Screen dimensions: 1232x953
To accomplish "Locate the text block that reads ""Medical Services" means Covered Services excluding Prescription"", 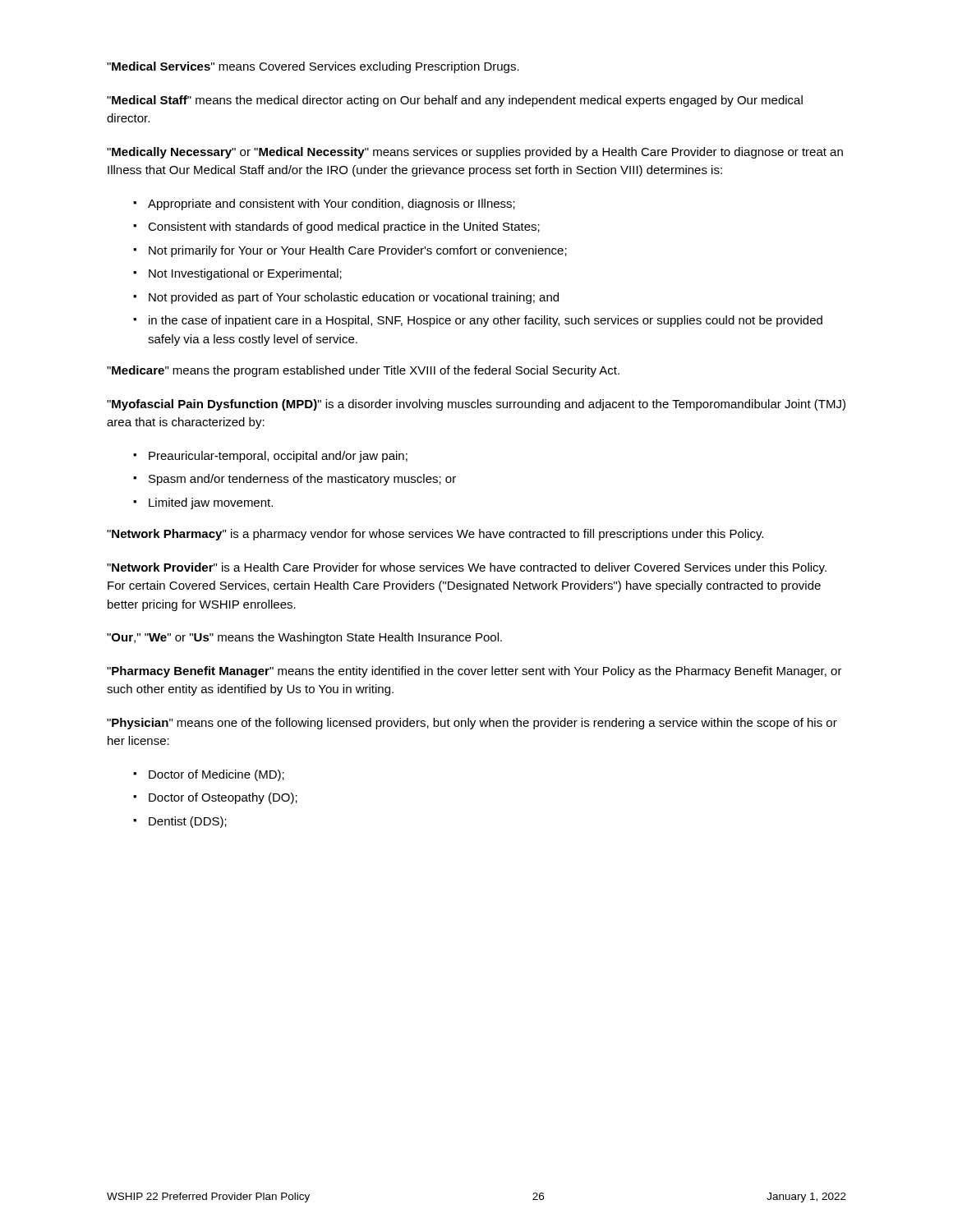I will tap(313, 66).
